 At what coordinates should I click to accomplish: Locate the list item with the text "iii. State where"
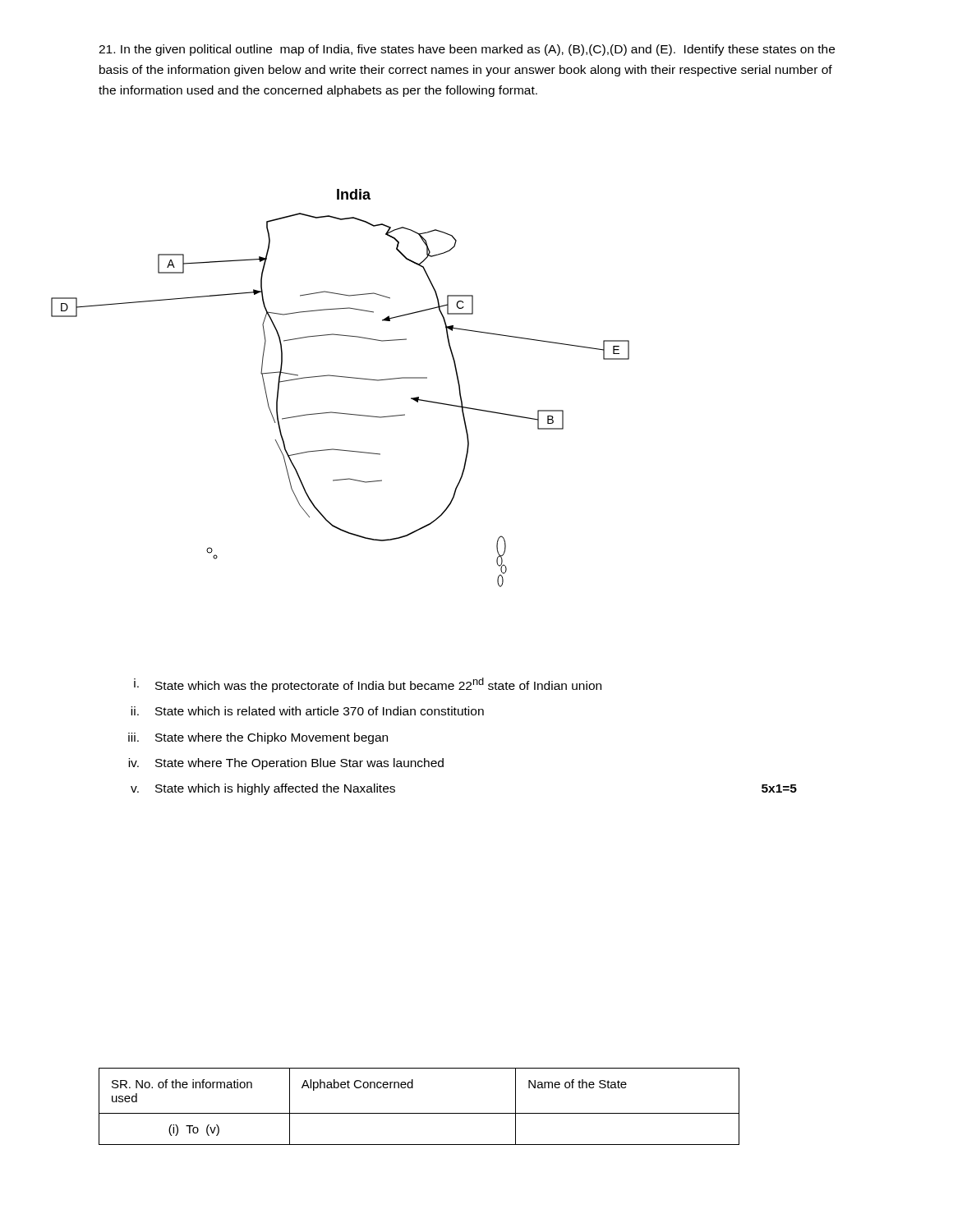[244, 737]
